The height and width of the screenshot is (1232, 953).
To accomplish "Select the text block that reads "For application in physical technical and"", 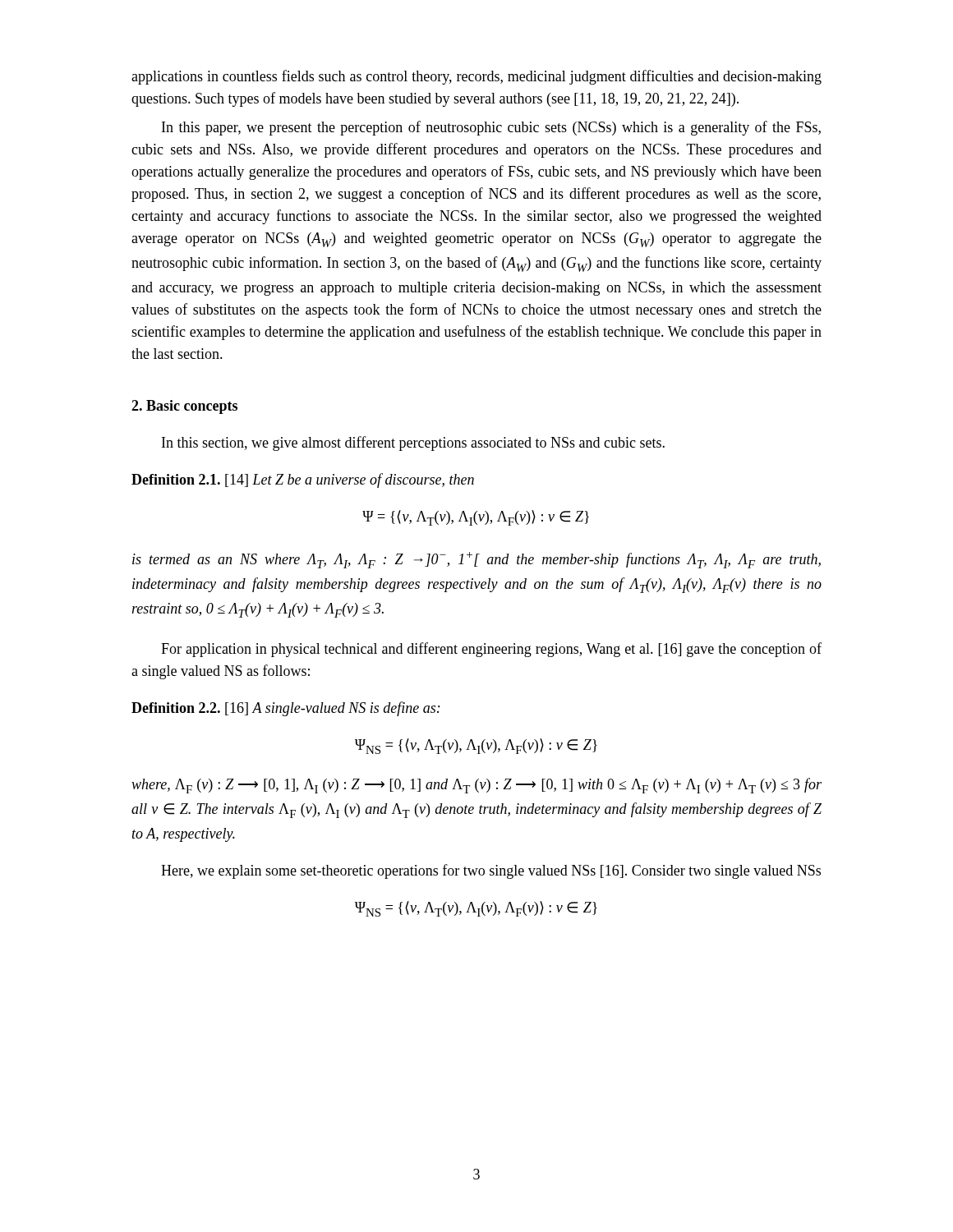I will (476, 660).
